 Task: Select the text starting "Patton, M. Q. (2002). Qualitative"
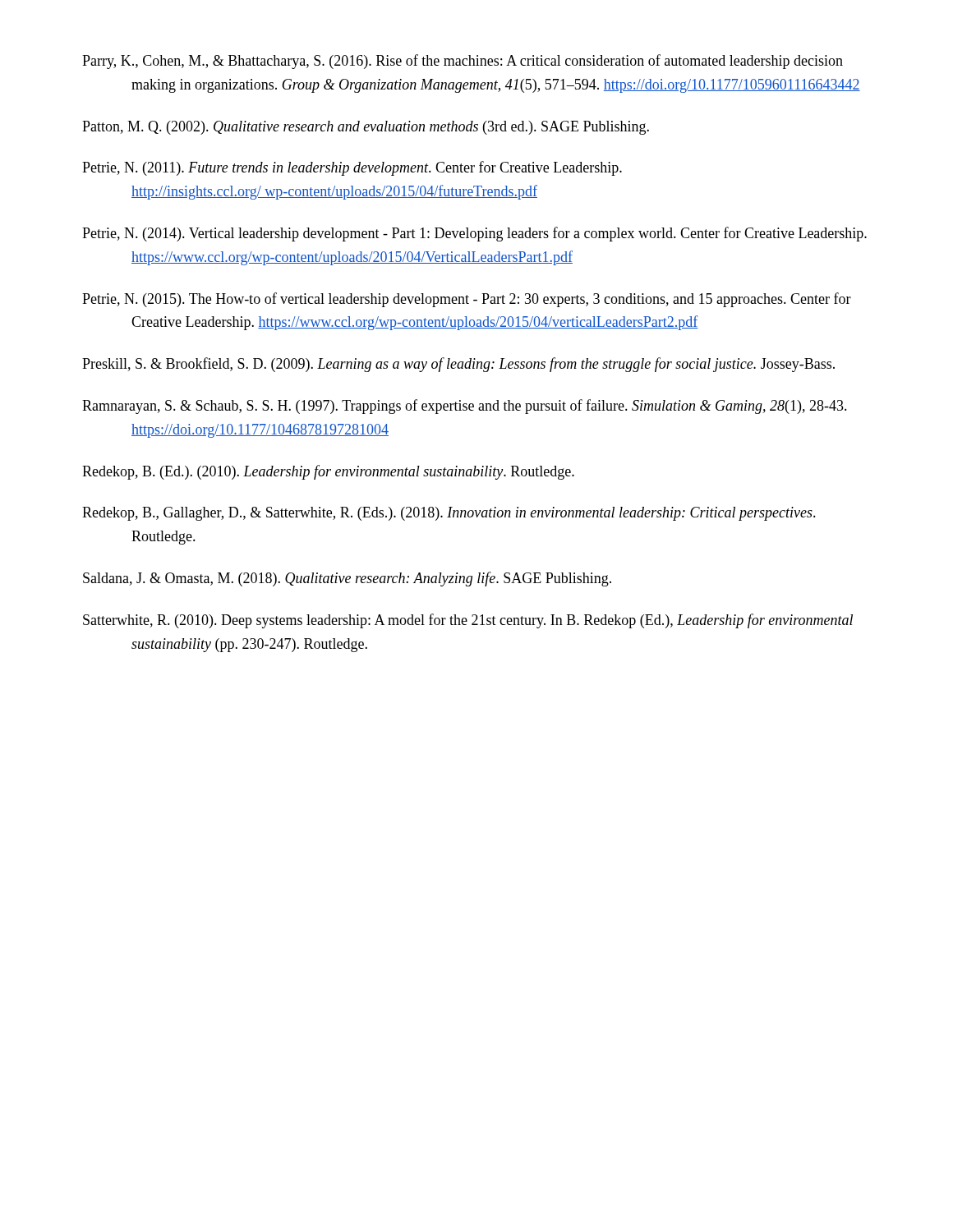point(366,126)
